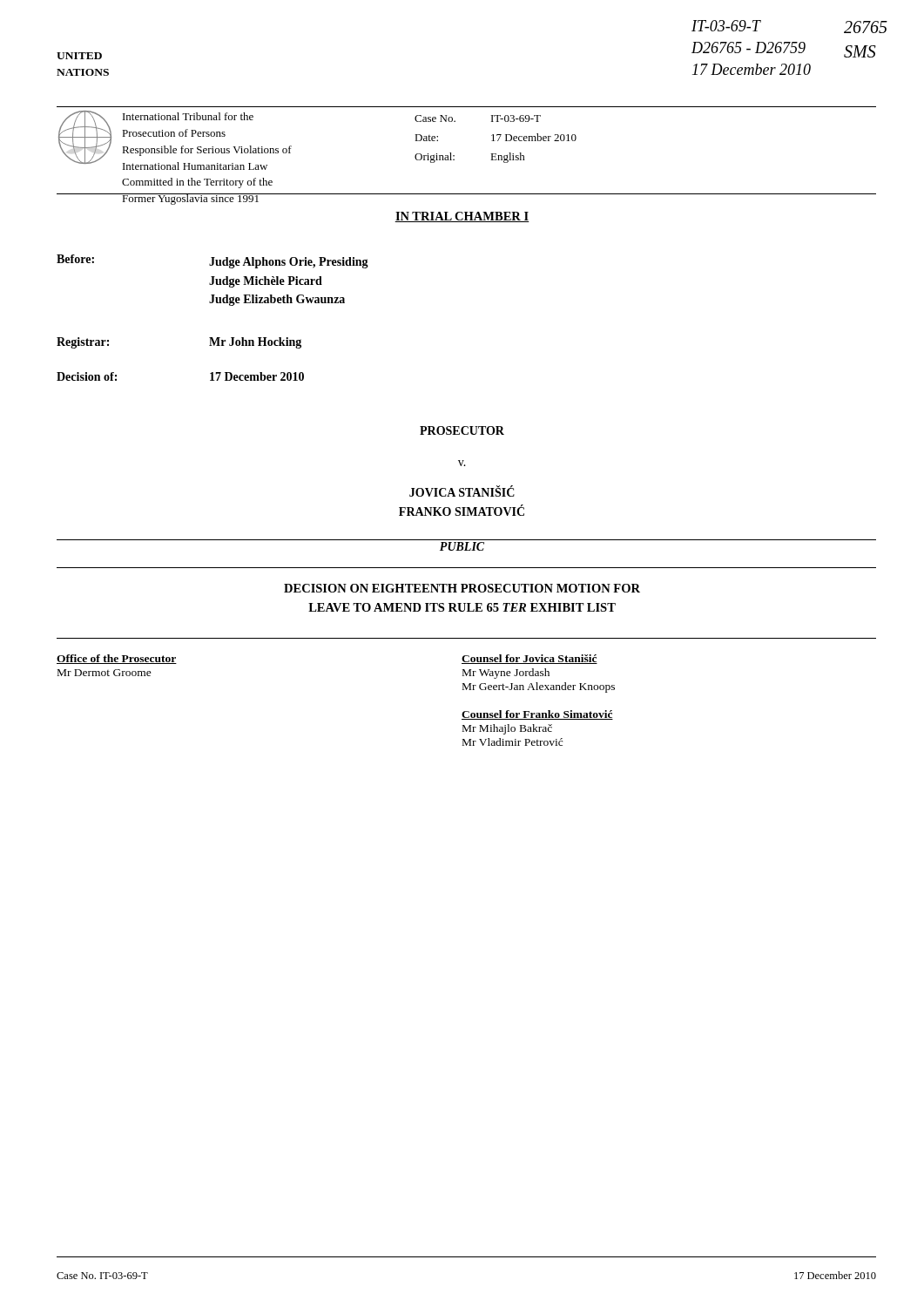924x1307 pixels.
Task: Find the block on this page that starts "Counsel for Jovica"
Action: tap(538, 700)
